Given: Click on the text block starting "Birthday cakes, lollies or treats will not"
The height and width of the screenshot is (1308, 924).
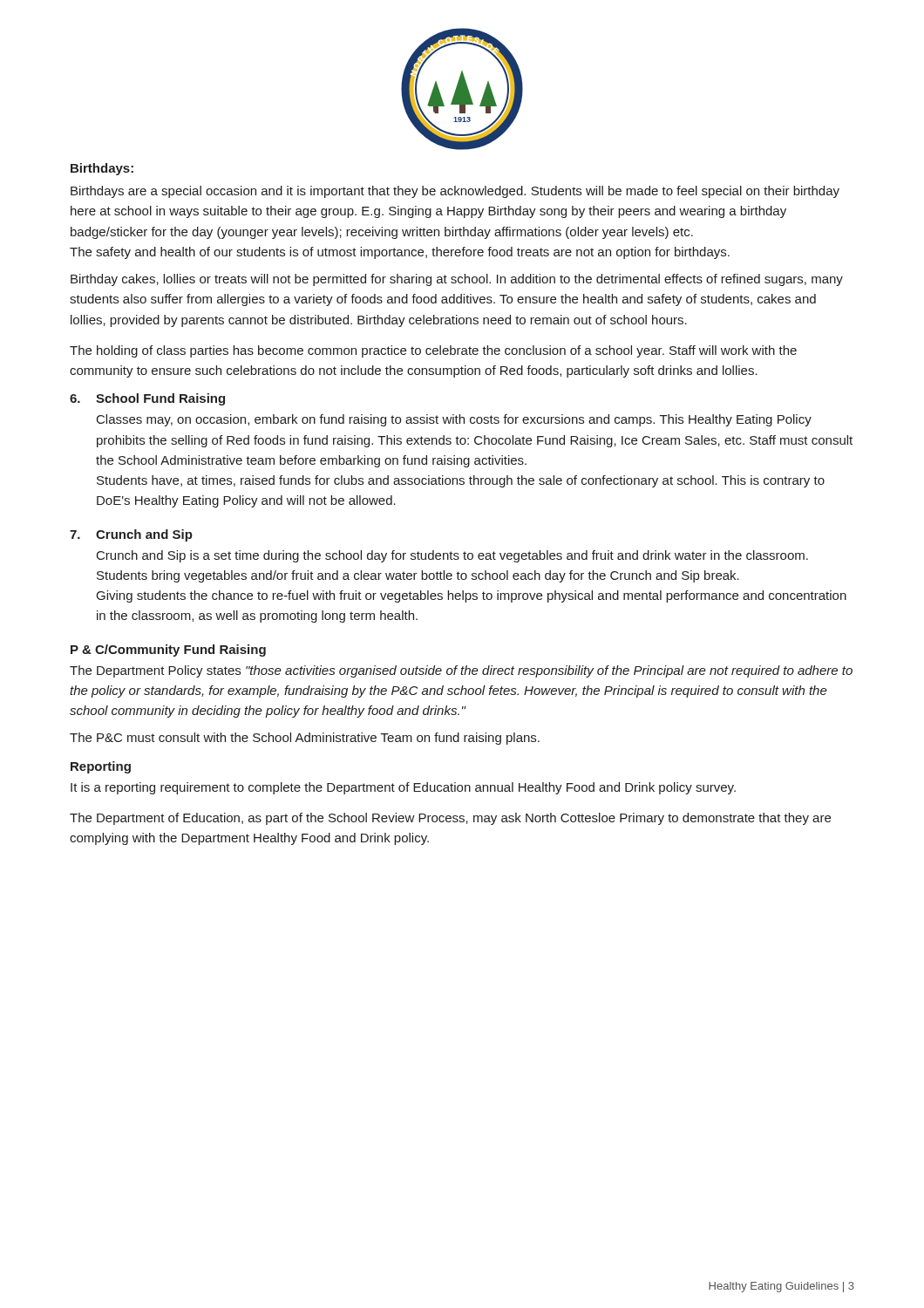Looking at the screenshot, I should (456, 299).
